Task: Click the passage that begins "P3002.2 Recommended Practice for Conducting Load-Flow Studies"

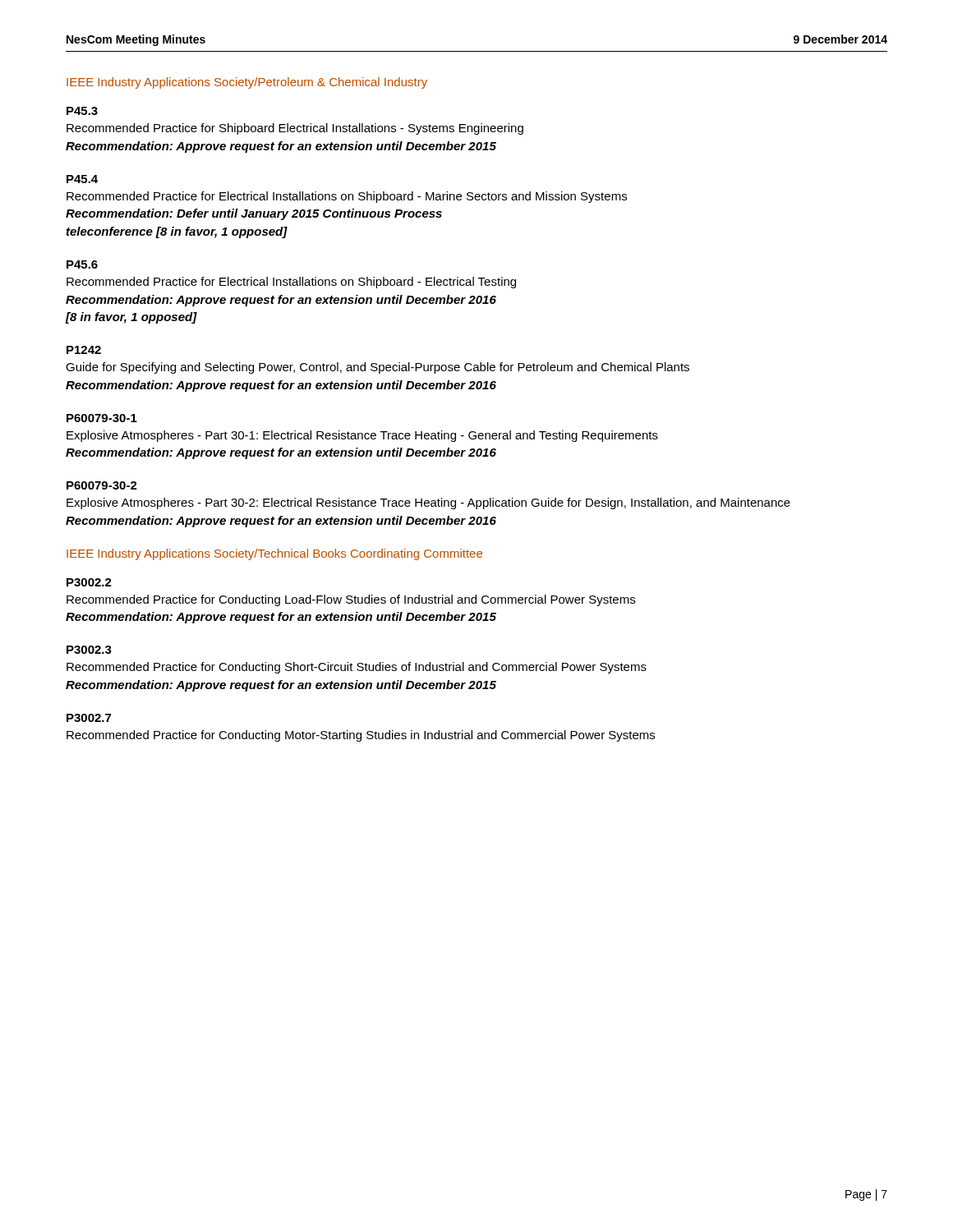Action: coord(476,600)
